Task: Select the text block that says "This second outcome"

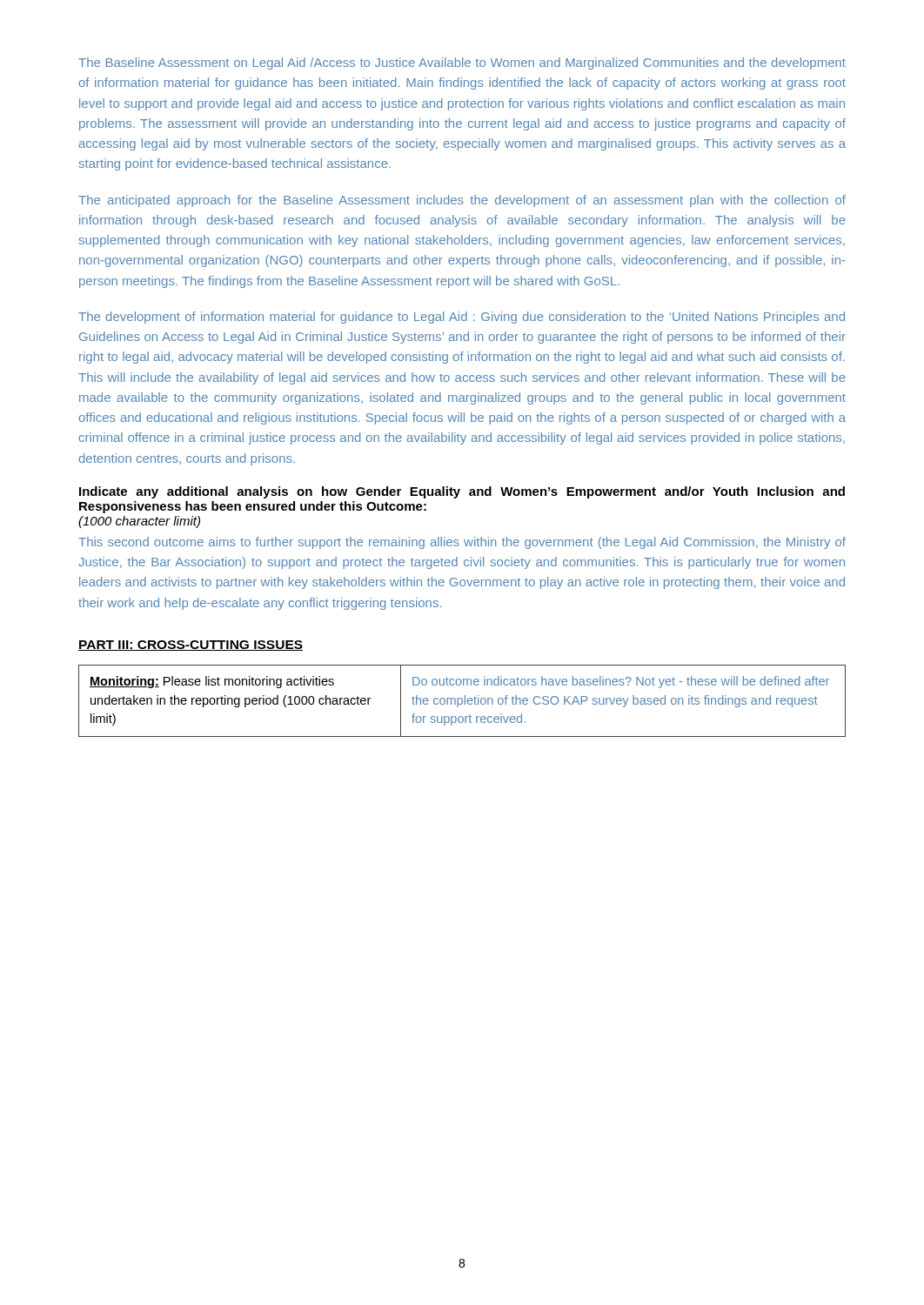Action: [462, 572]
